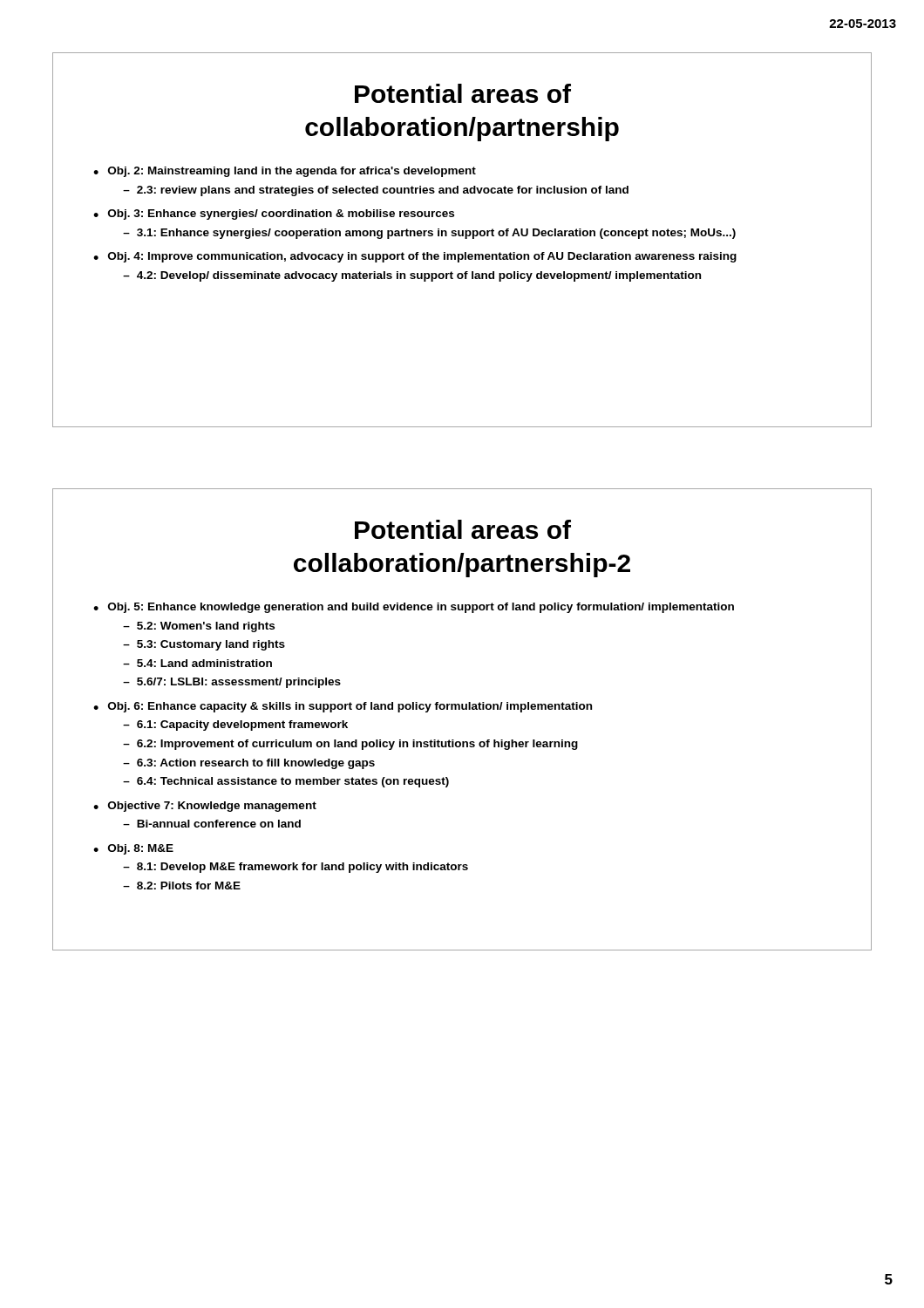The width and height of the screenshot is (924, 1308).
Task: Click on the element starting "• Obj. 5: Enhance knowledge generation and build"
Action: click(x=414, y=608)
